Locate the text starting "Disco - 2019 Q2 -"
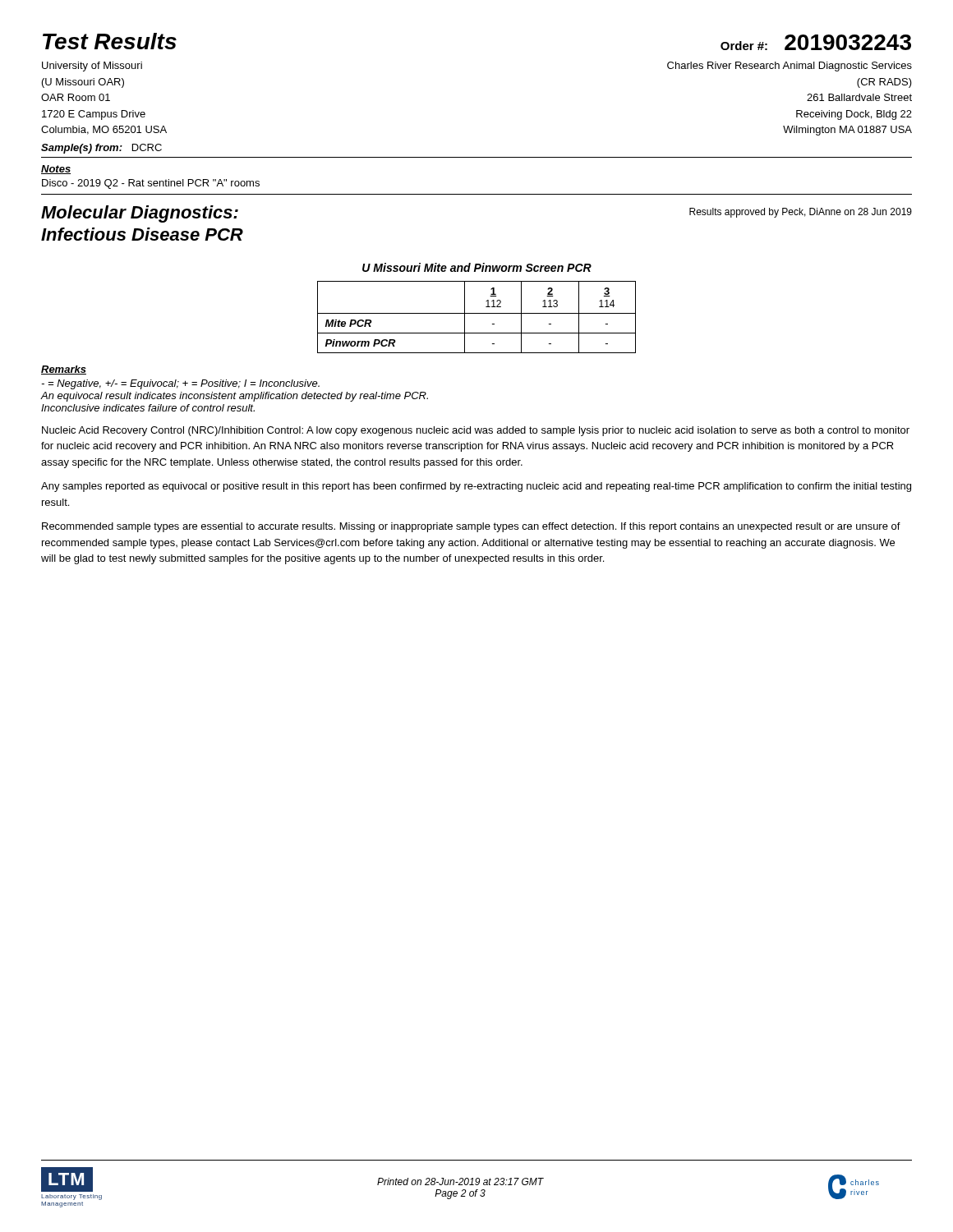The image size is (953, 1232). tap(151, 182)
